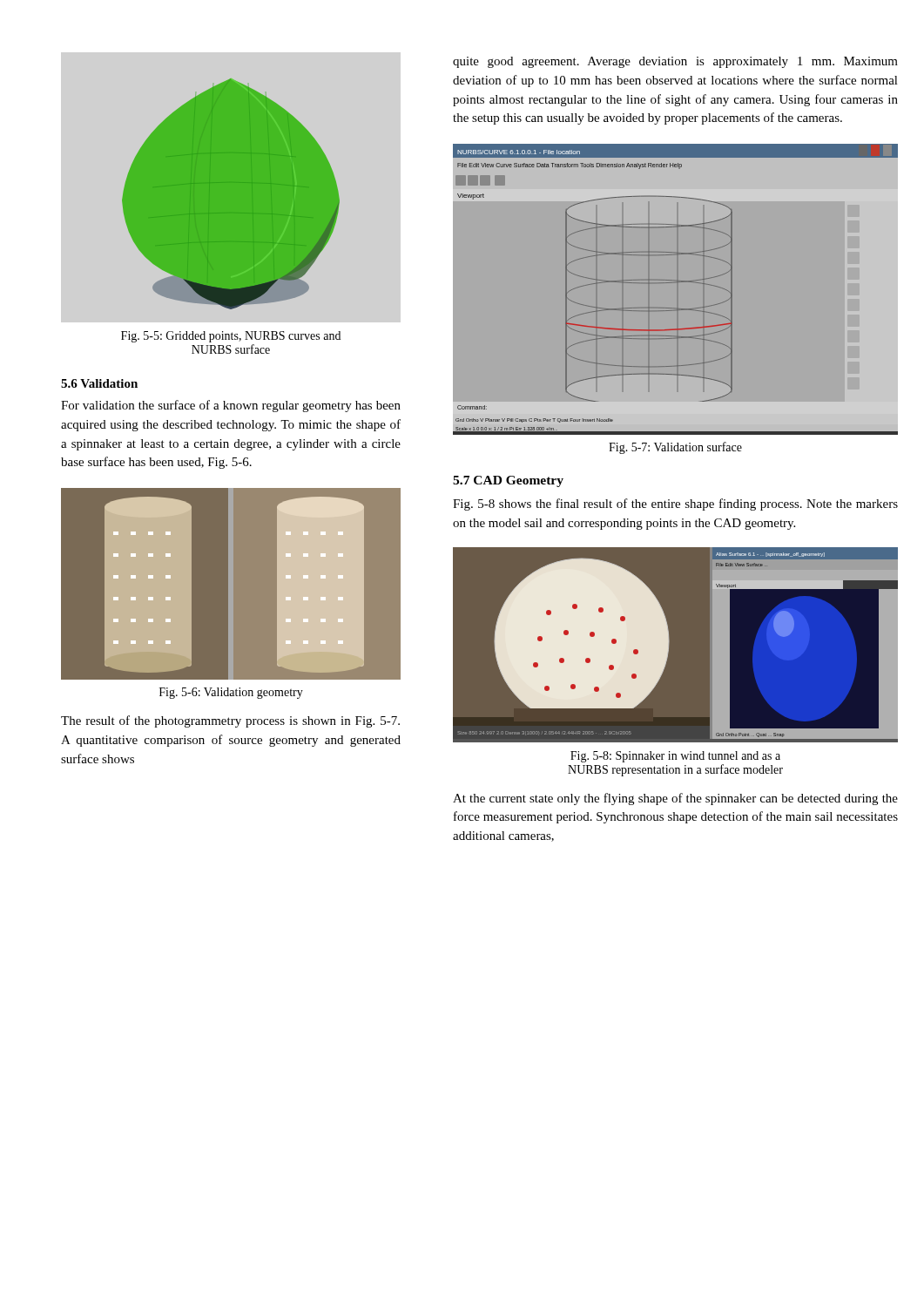This screenshot has height=1307, width=924.
Task: Select the illustration
Action: (x=231, y=187)
